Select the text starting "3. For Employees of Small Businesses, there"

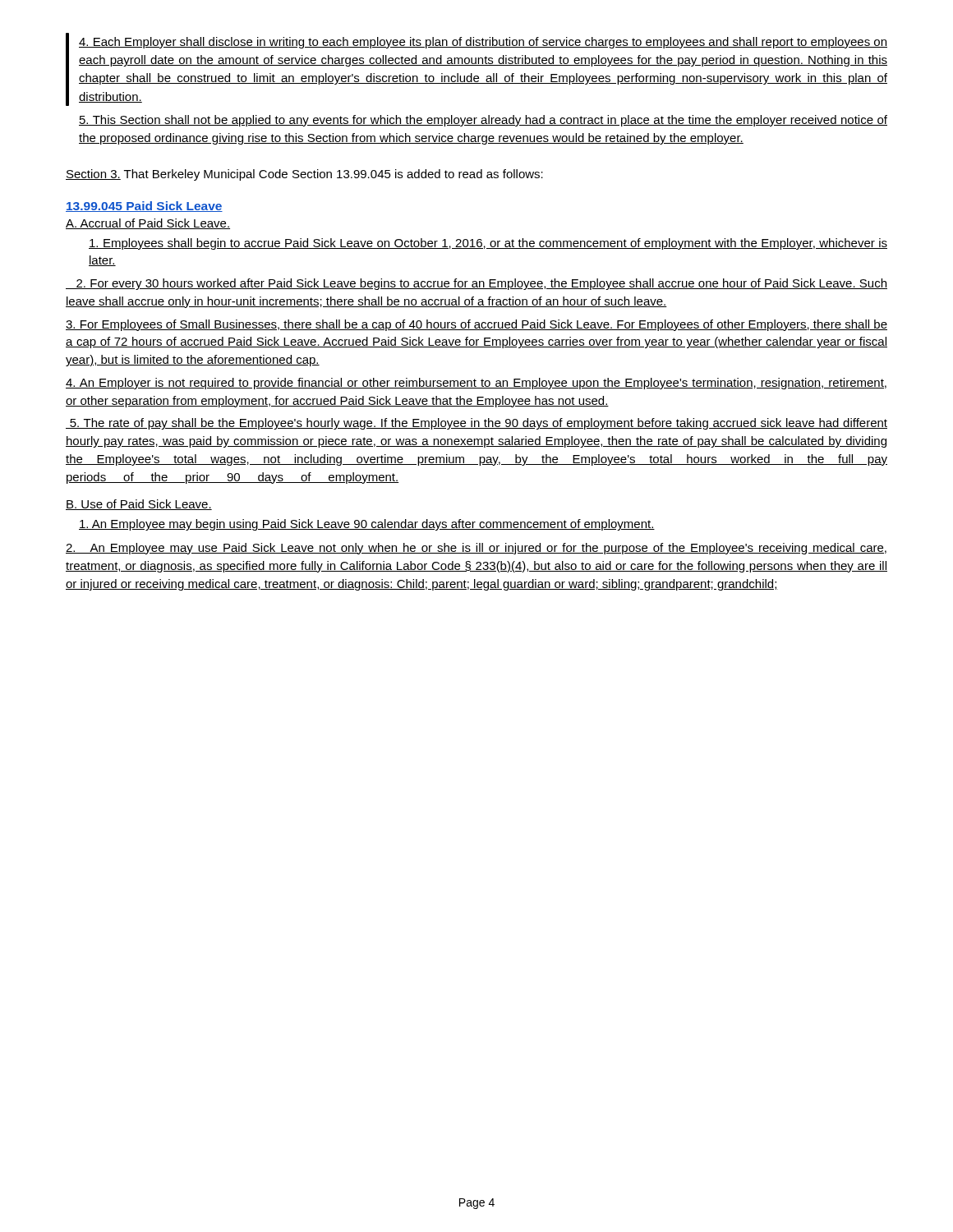point(476,342)
